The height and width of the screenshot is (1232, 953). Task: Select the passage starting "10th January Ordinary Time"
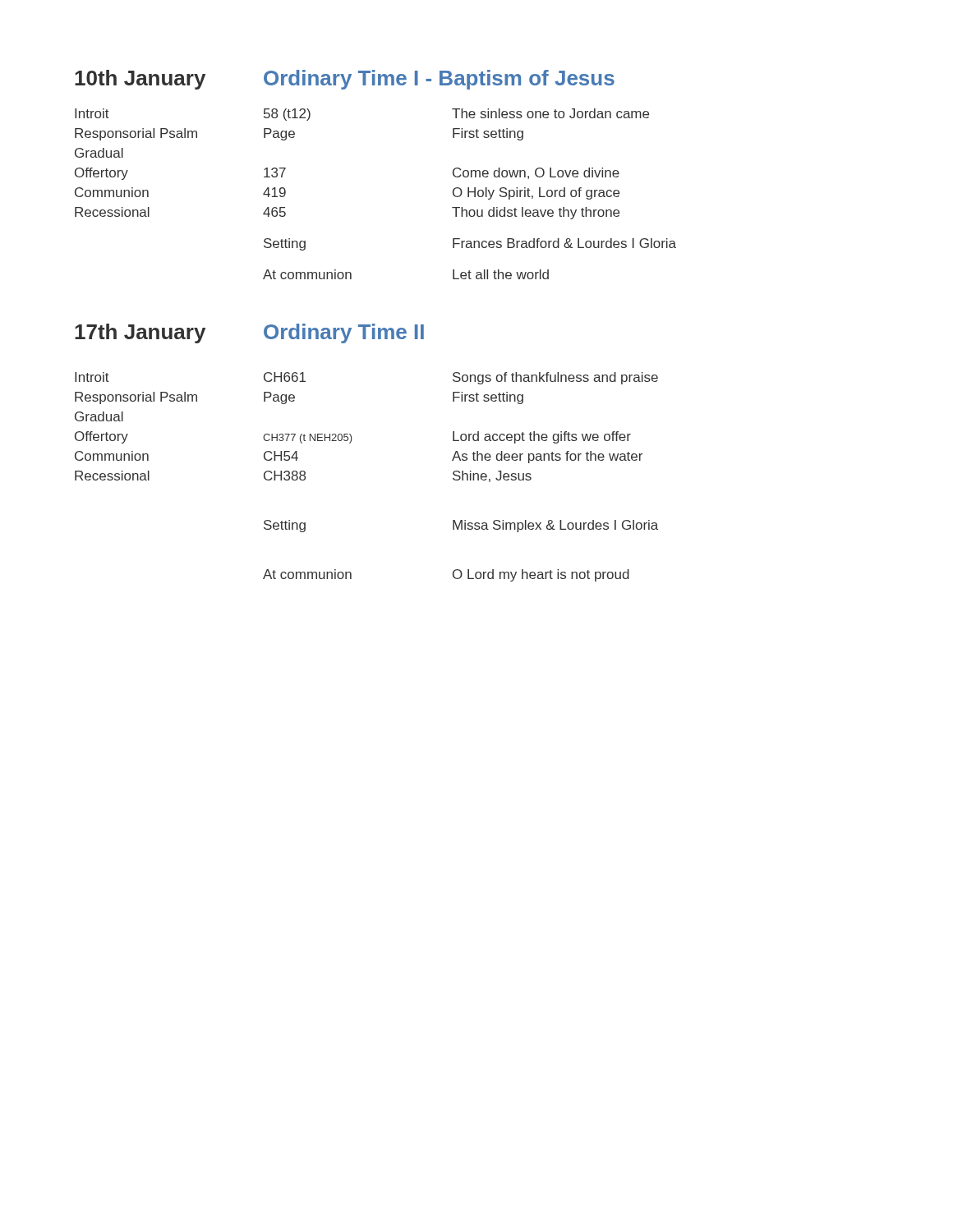tap(345, 78)
